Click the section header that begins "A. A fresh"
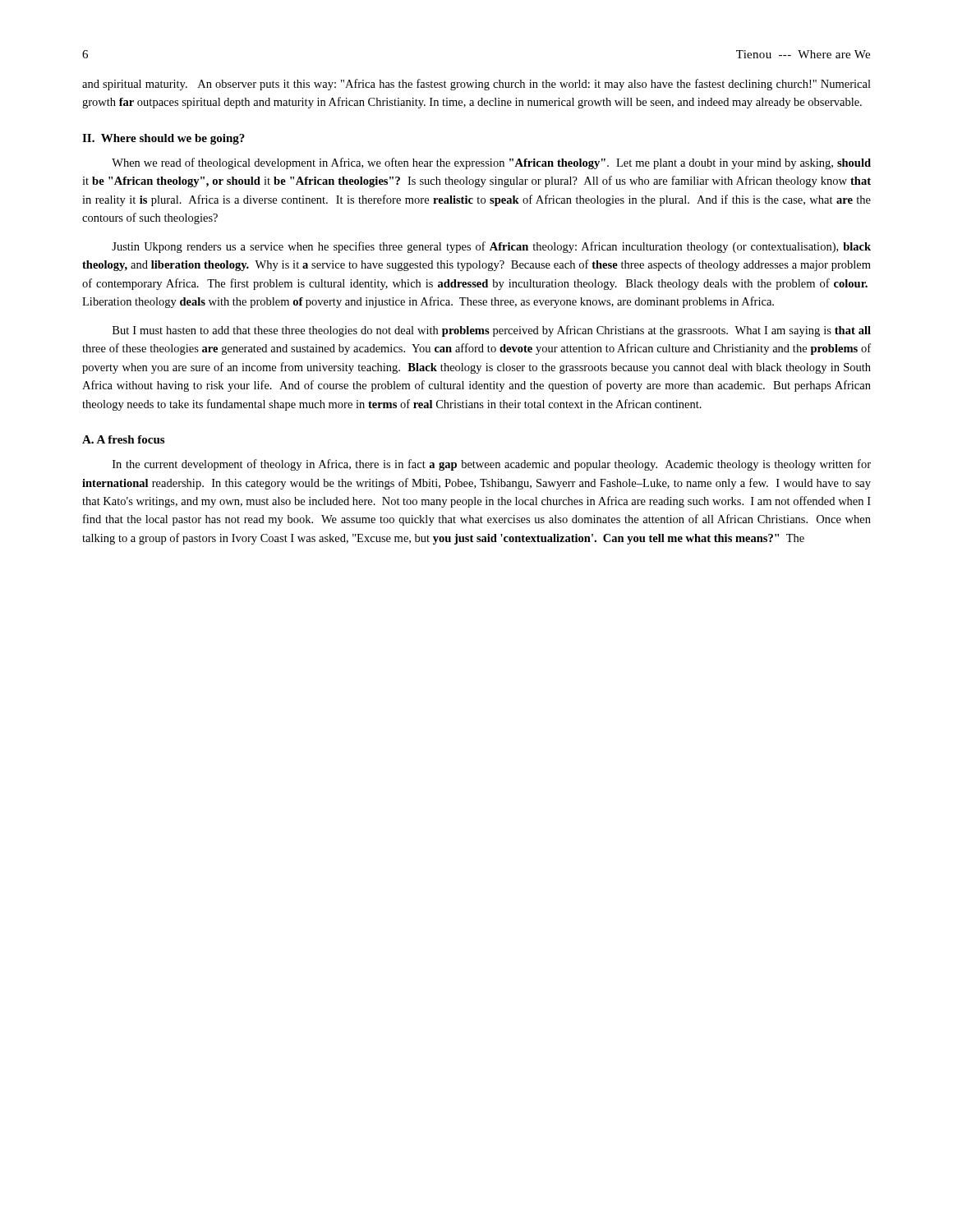This screenshot has width=953, height=1232. point(123,439)
